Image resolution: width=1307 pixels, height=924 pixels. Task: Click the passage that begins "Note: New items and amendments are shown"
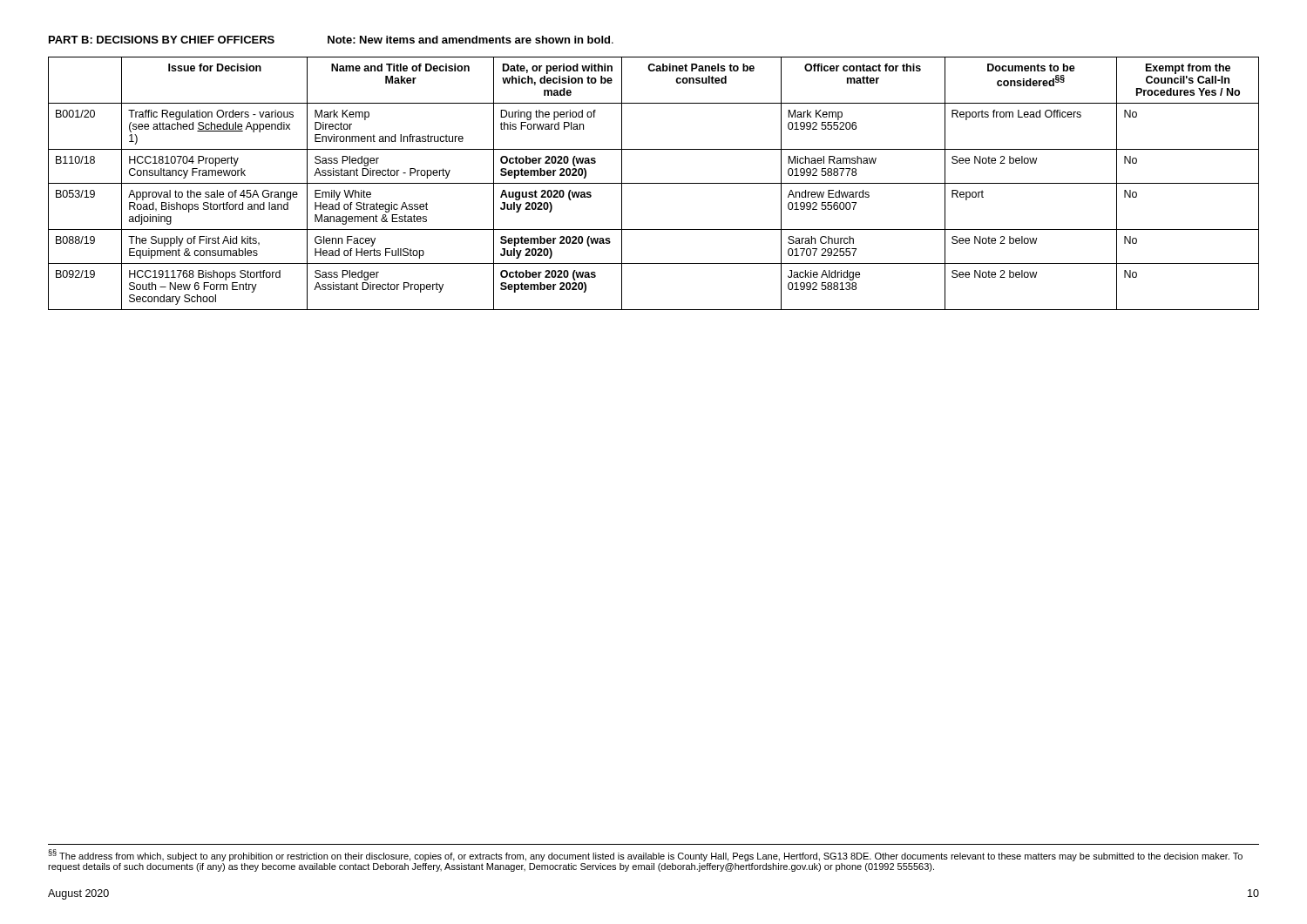pos(471,40)
